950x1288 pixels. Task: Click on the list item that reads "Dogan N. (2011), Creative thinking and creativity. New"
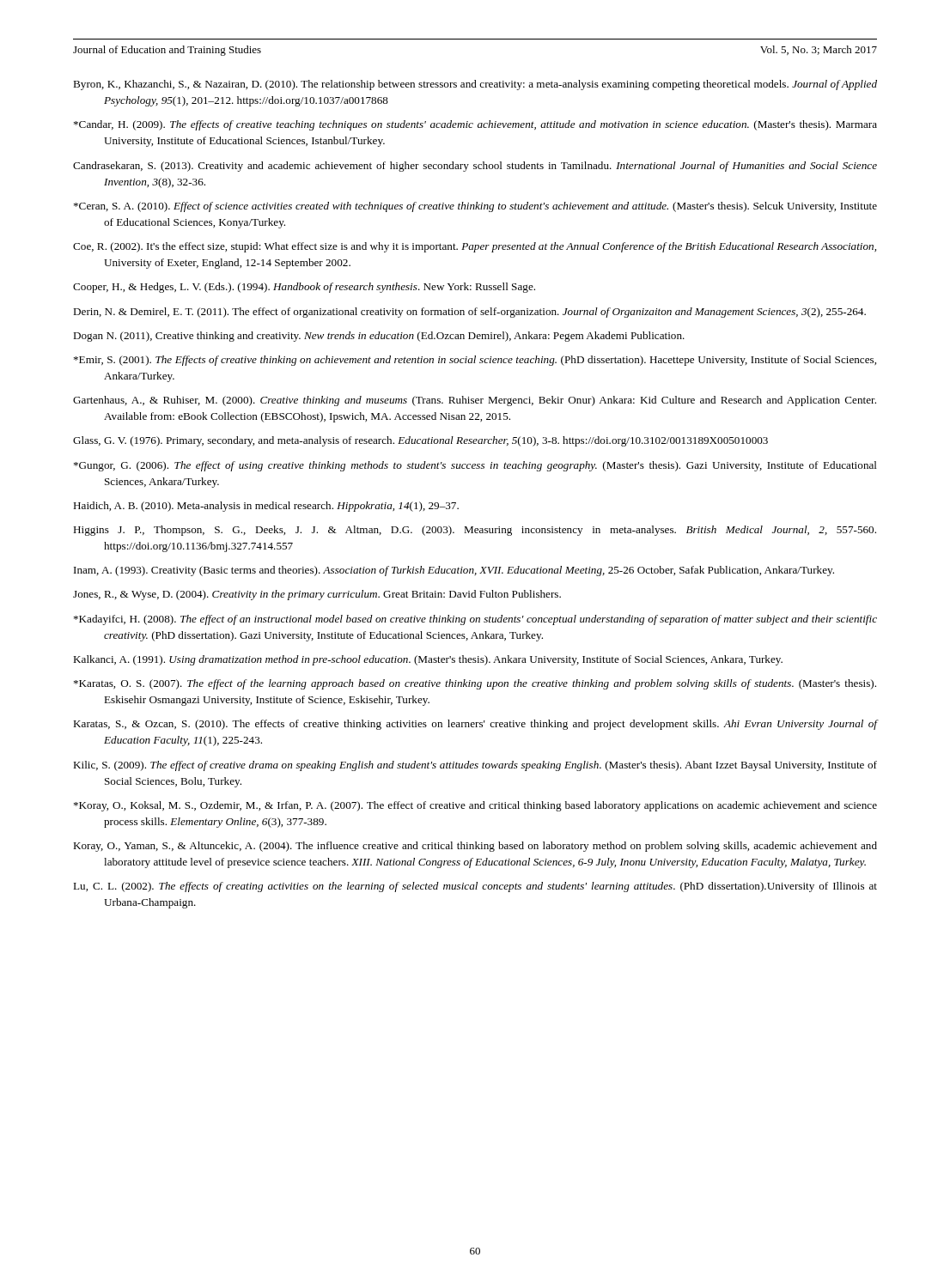(379, 335)
